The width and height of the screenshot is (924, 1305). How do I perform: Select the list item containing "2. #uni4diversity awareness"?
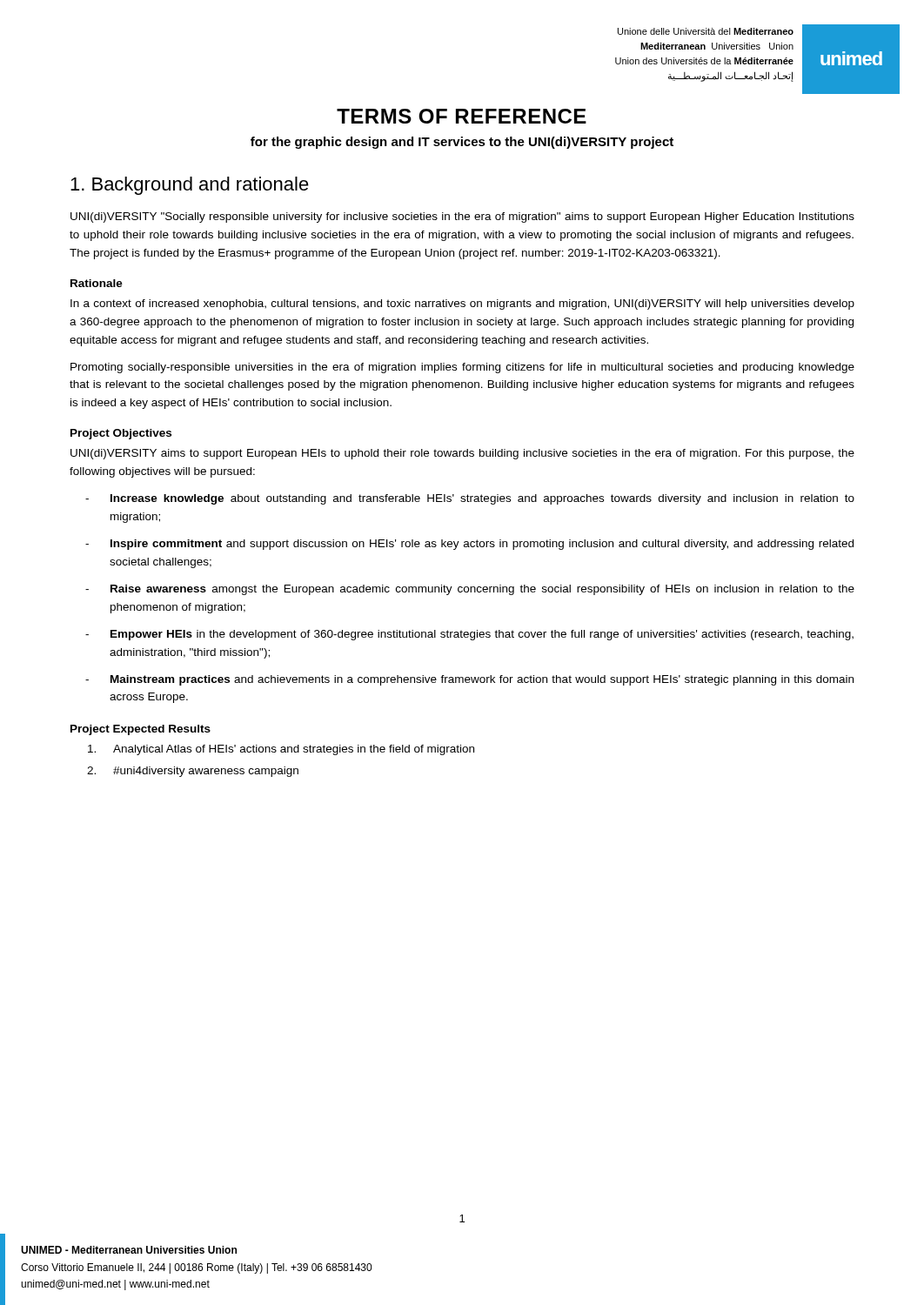coord(193,771)
